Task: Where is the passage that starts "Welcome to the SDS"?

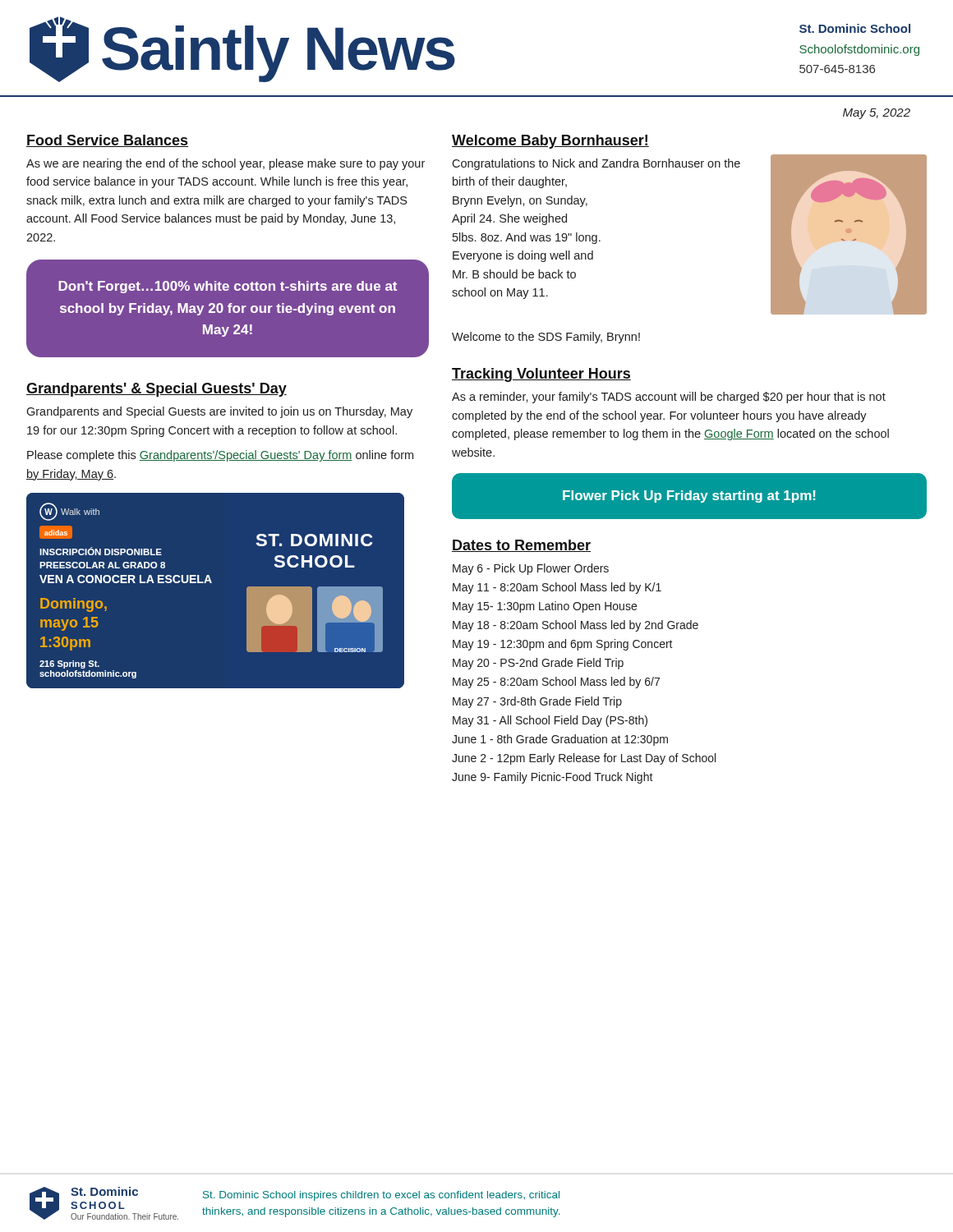Action: pyautogui.click(x=546, y=337)
